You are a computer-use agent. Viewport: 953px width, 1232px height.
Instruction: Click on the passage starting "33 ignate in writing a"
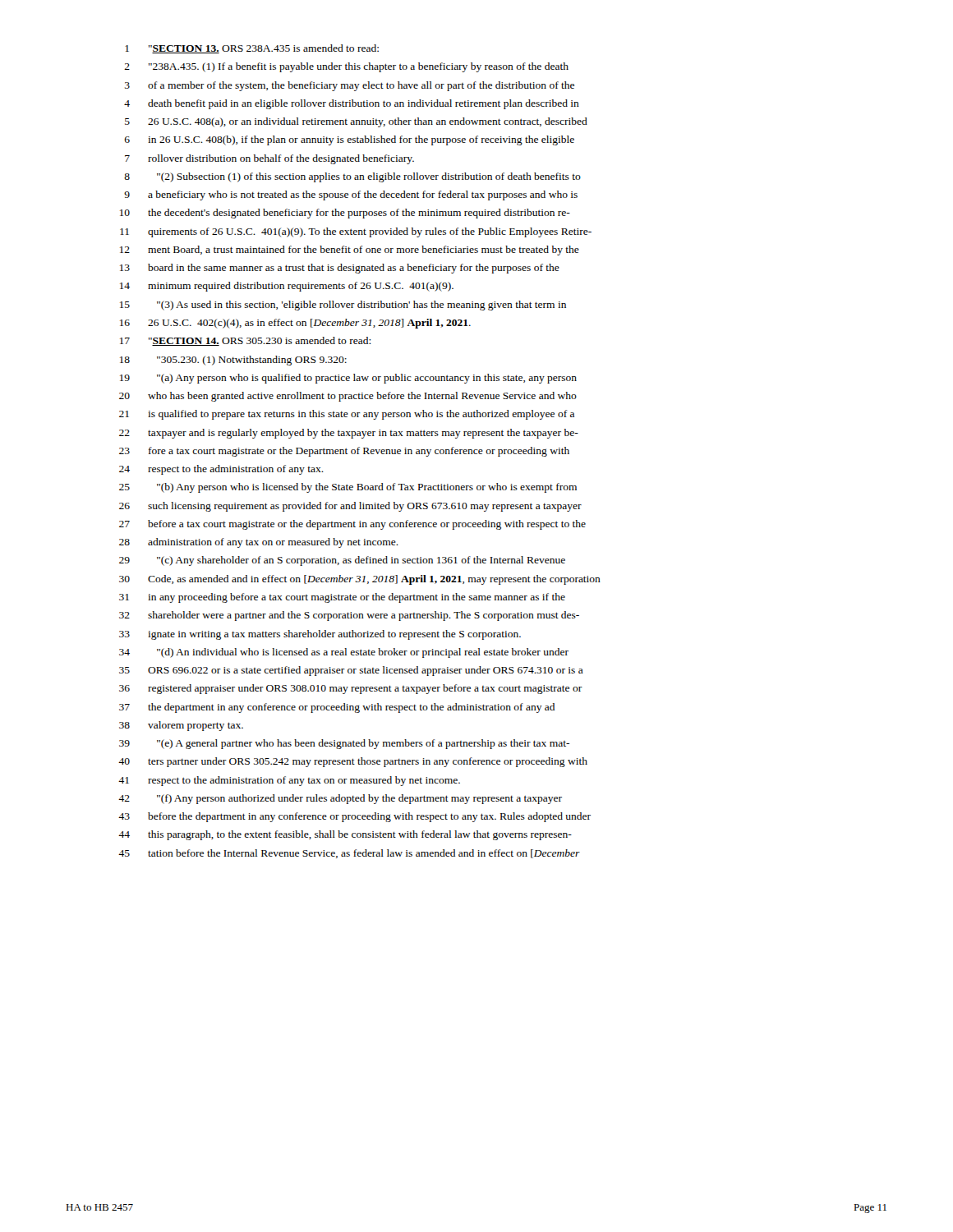point(493,634)
